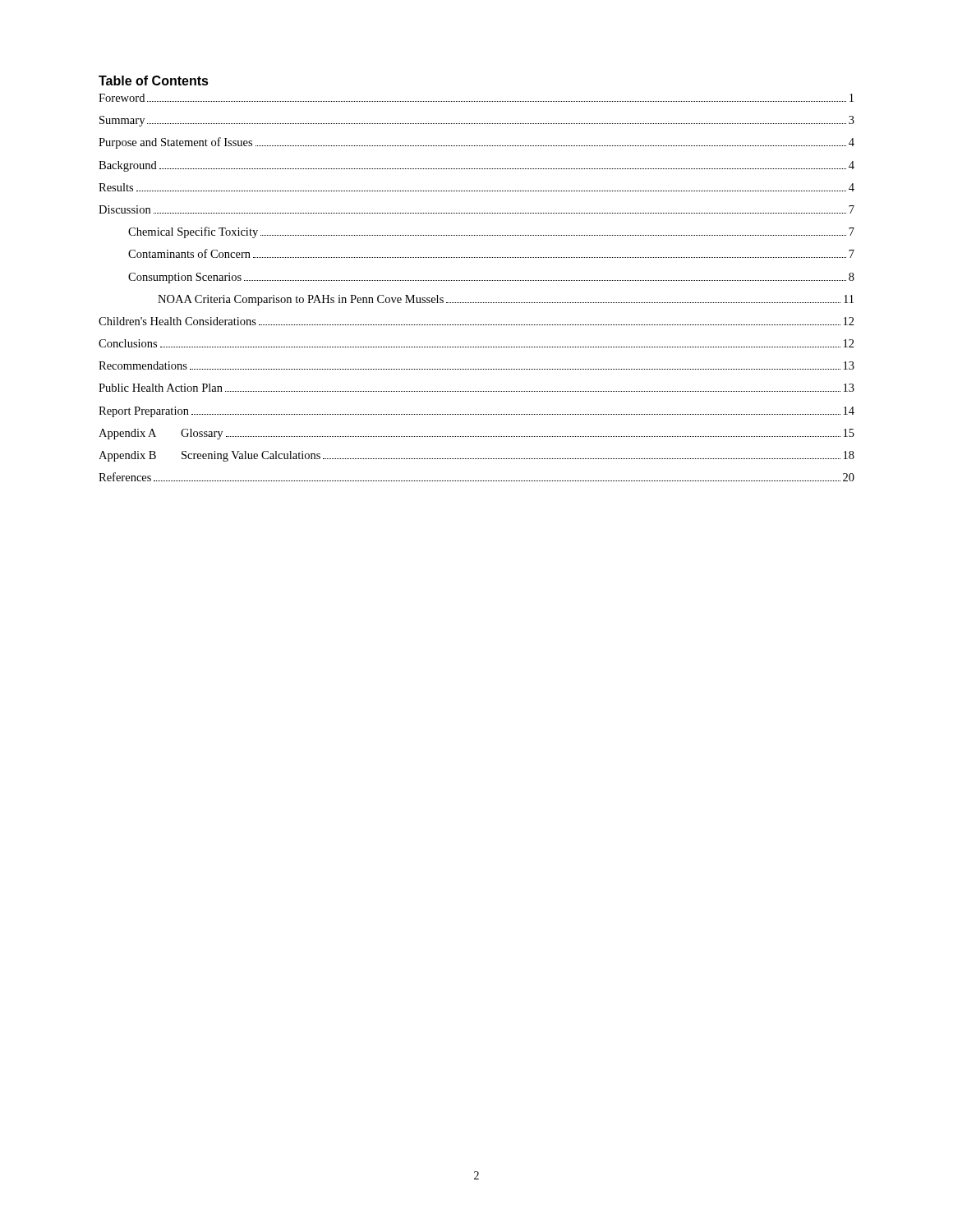953x1232 pixels.
Task: Find the list item containing "Results 4"
Action: click(476, 188)
